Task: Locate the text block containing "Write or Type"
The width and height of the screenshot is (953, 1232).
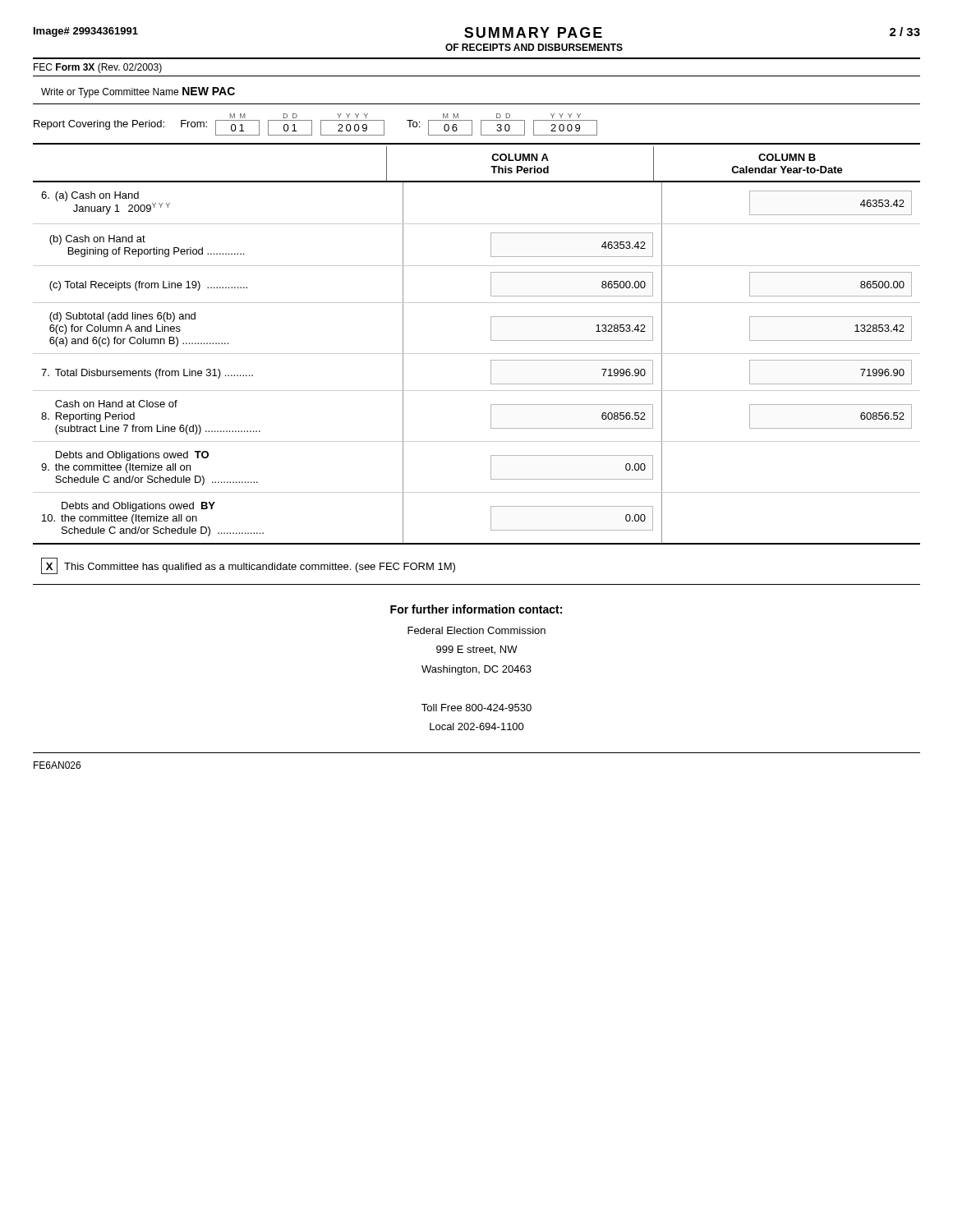Action: [138, 91]
